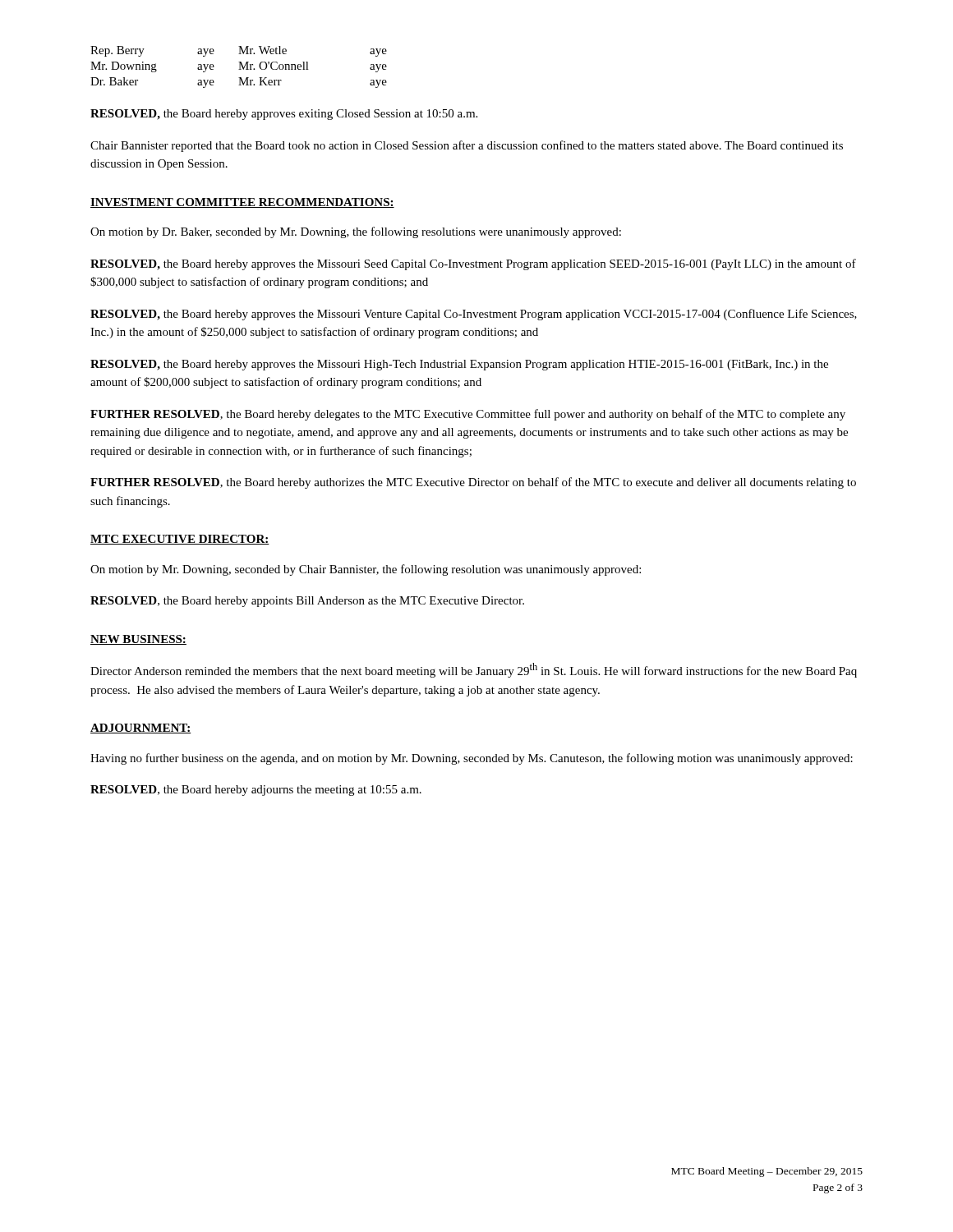Select the passage starting "NEW BUSINESS:"

[x=138, y=639]
